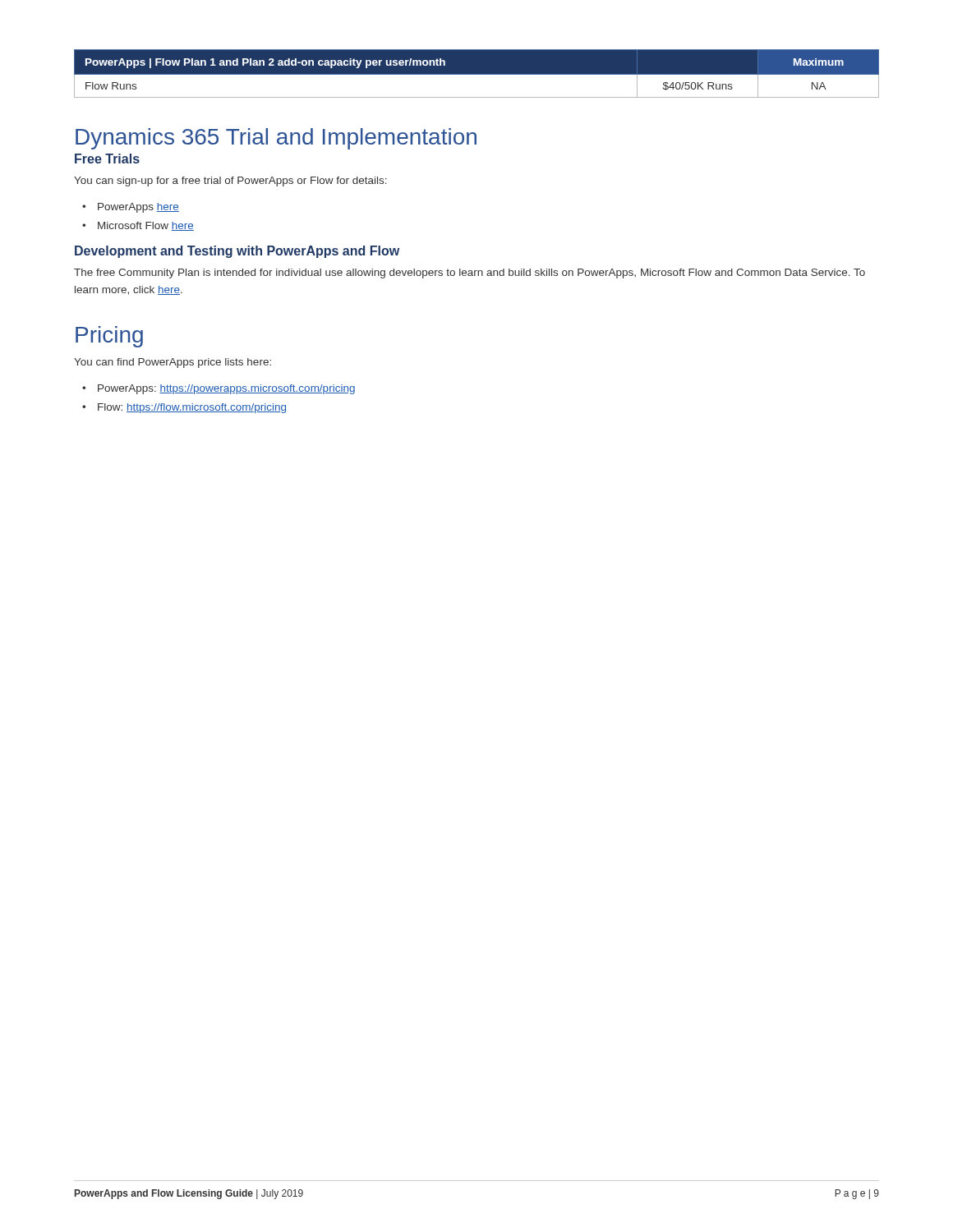953x1232 pixels.
Task: Locate the text block starting "Development and Testing with PowerApps and Flow"
Action: coord(237,251)
